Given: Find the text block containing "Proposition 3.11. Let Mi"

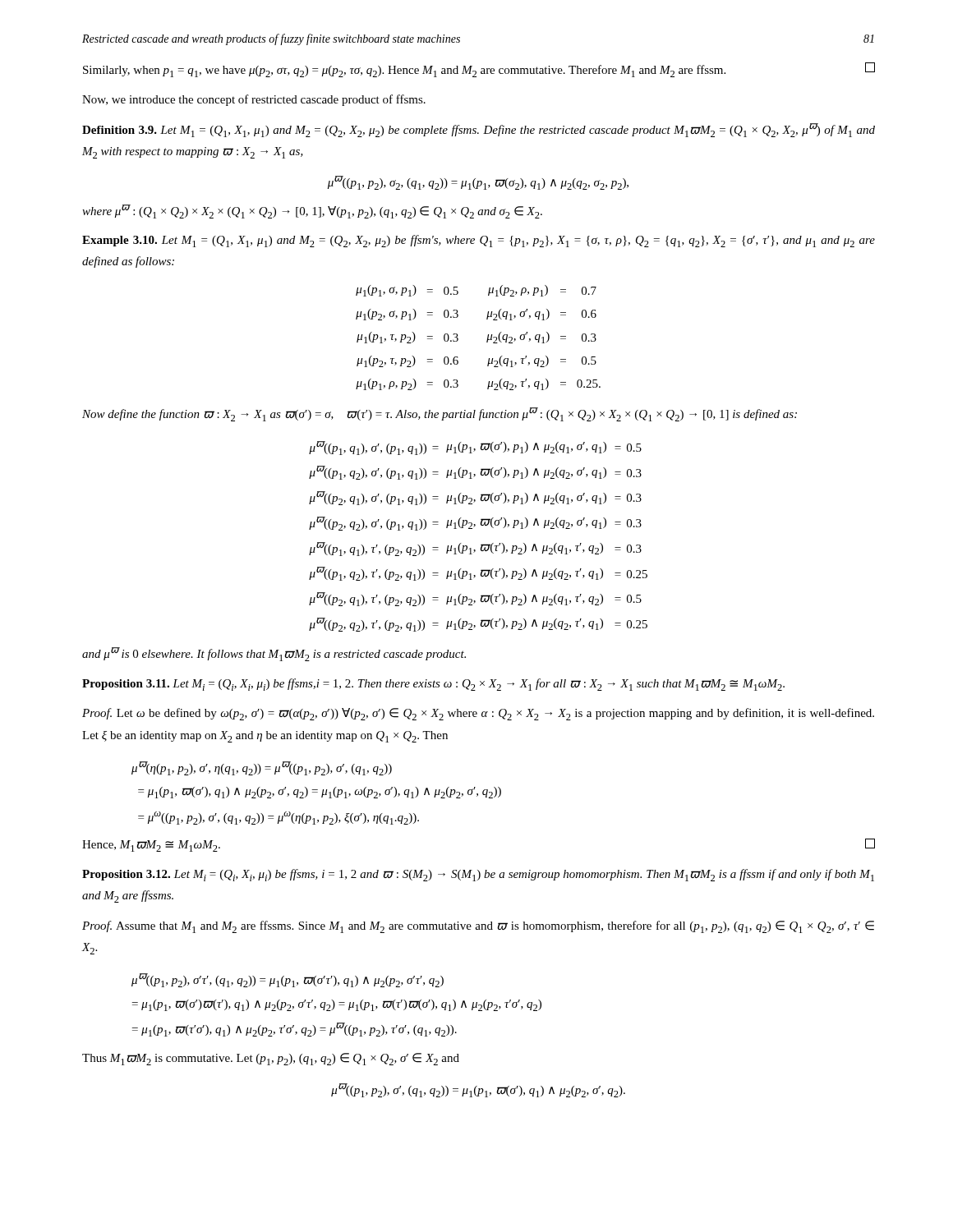Looking at the screenshot, I should (x=434, y=685).
